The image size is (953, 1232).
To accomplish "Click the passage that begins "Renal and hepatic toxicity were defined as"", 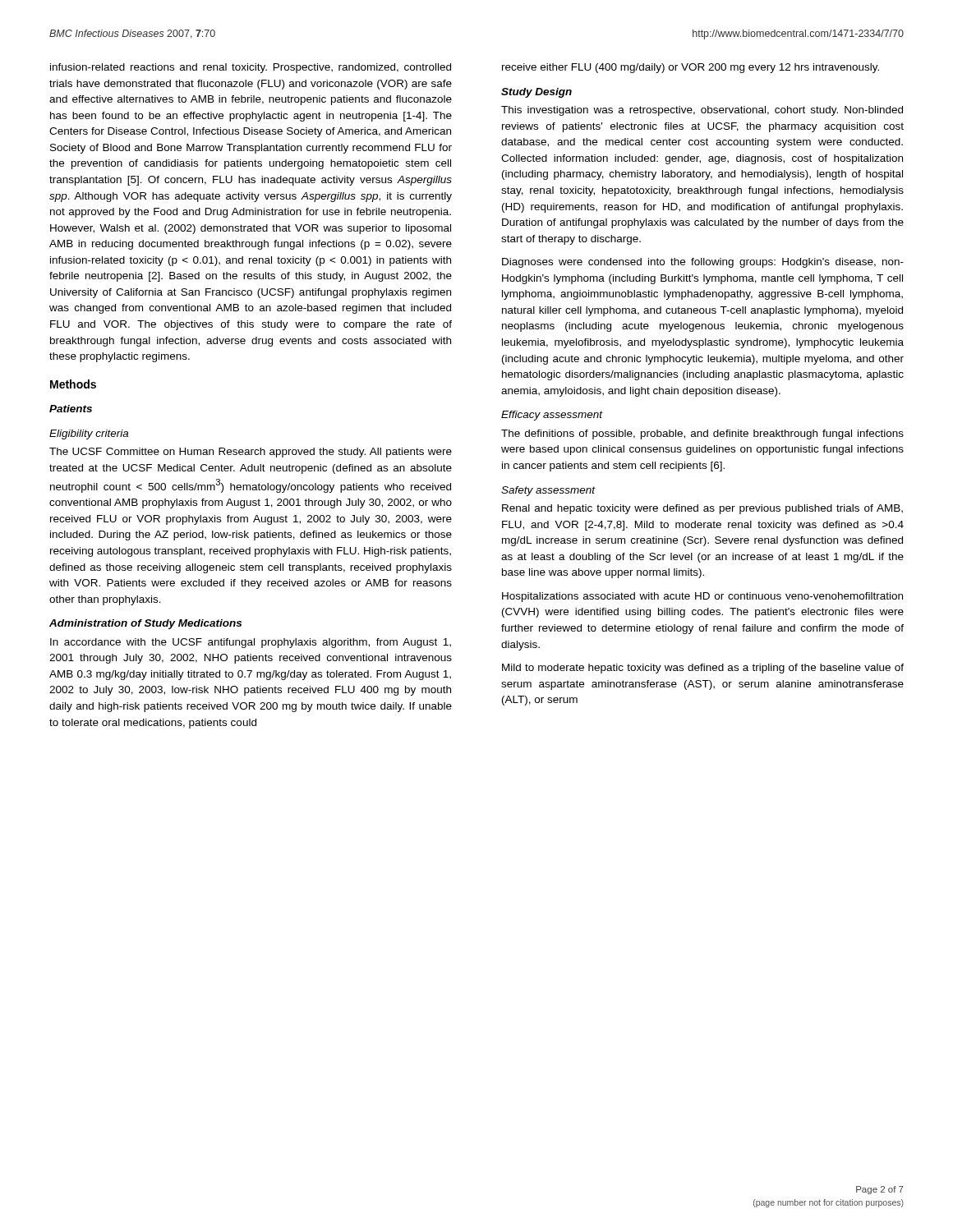I will point(702,540).
